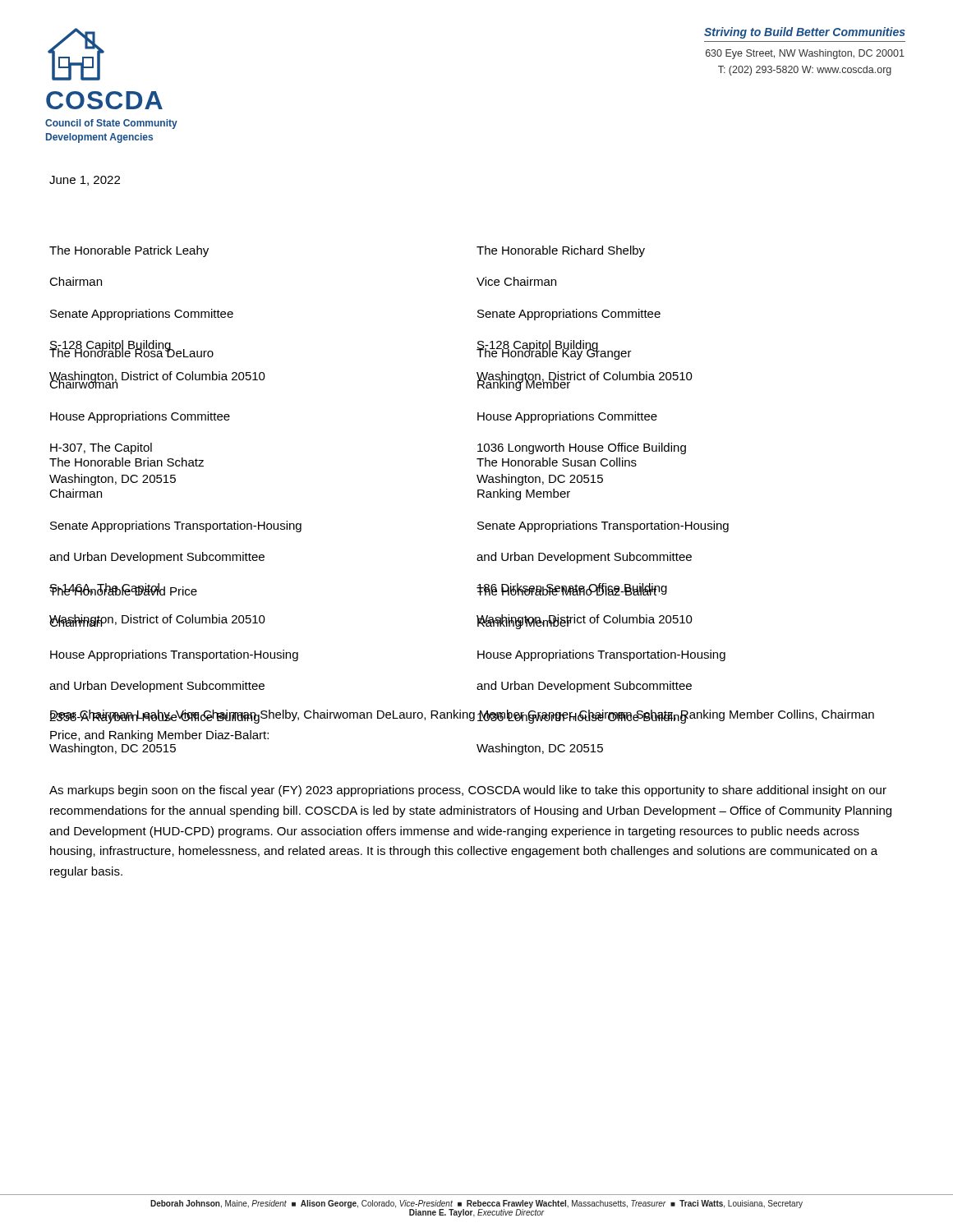Locate the text starting "The Honorable Patrick"
Image resolution: width=953 pixels, height=1232 pixels.
coord(129,251)
